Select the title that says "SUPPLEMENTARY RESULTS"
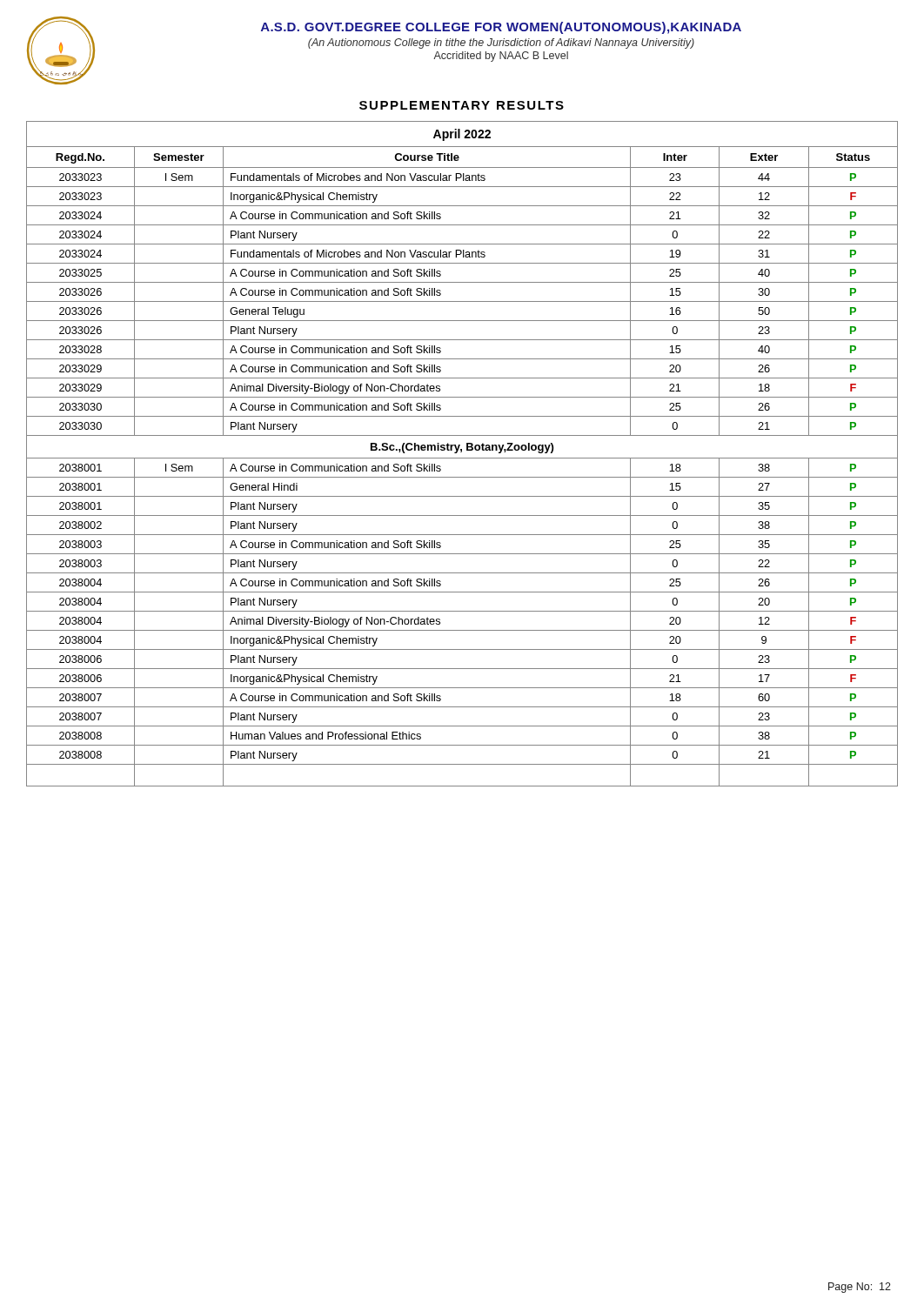 [x=462, y=105]
